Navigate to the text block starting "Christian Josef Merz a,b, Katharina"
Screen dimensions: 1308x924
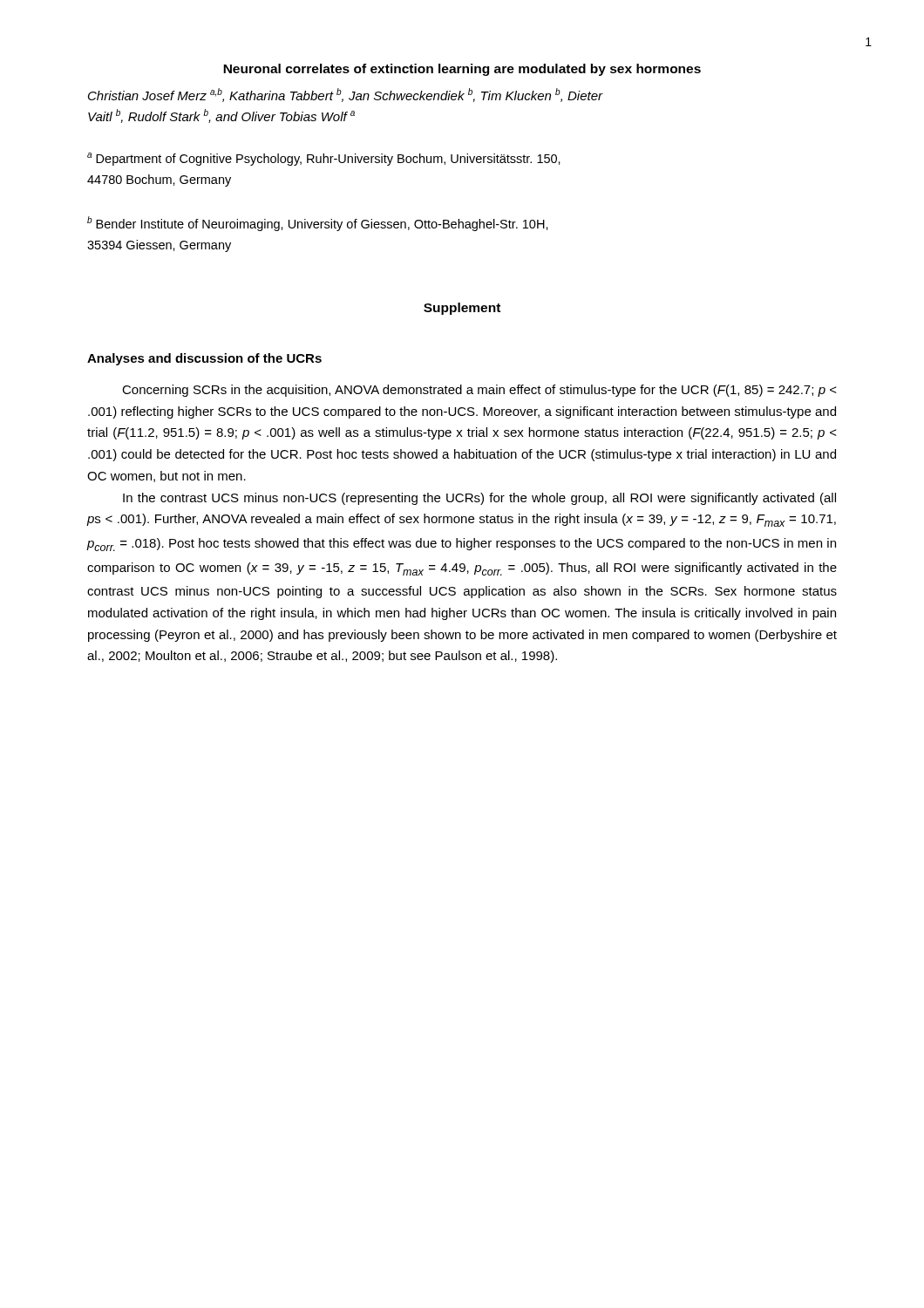[x=345, y=105]
